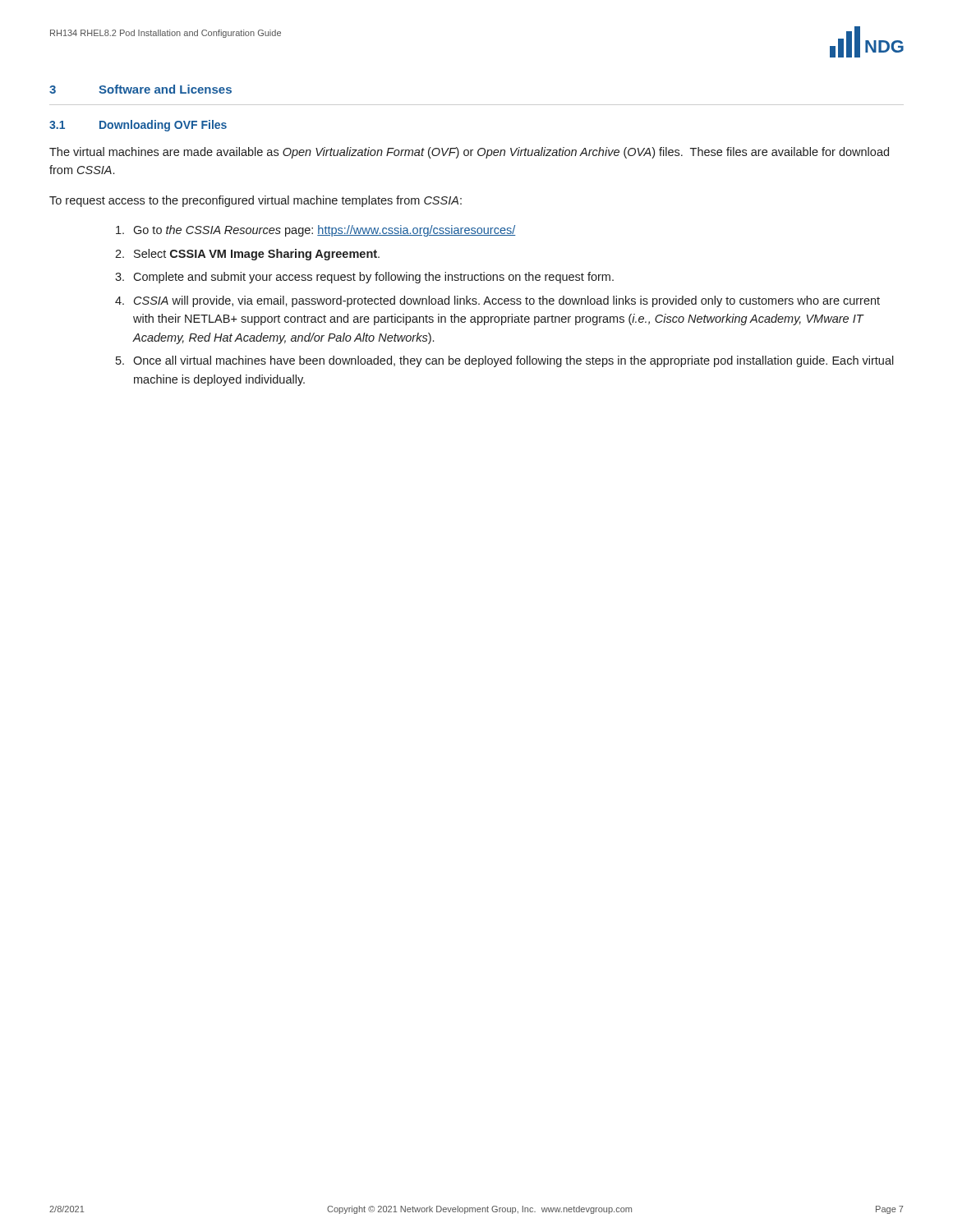The width and height of the screenshot is (953, 1232).
Task: Find the list item with the text "3. Complete and submit your access"
Action: click(493, 277)
